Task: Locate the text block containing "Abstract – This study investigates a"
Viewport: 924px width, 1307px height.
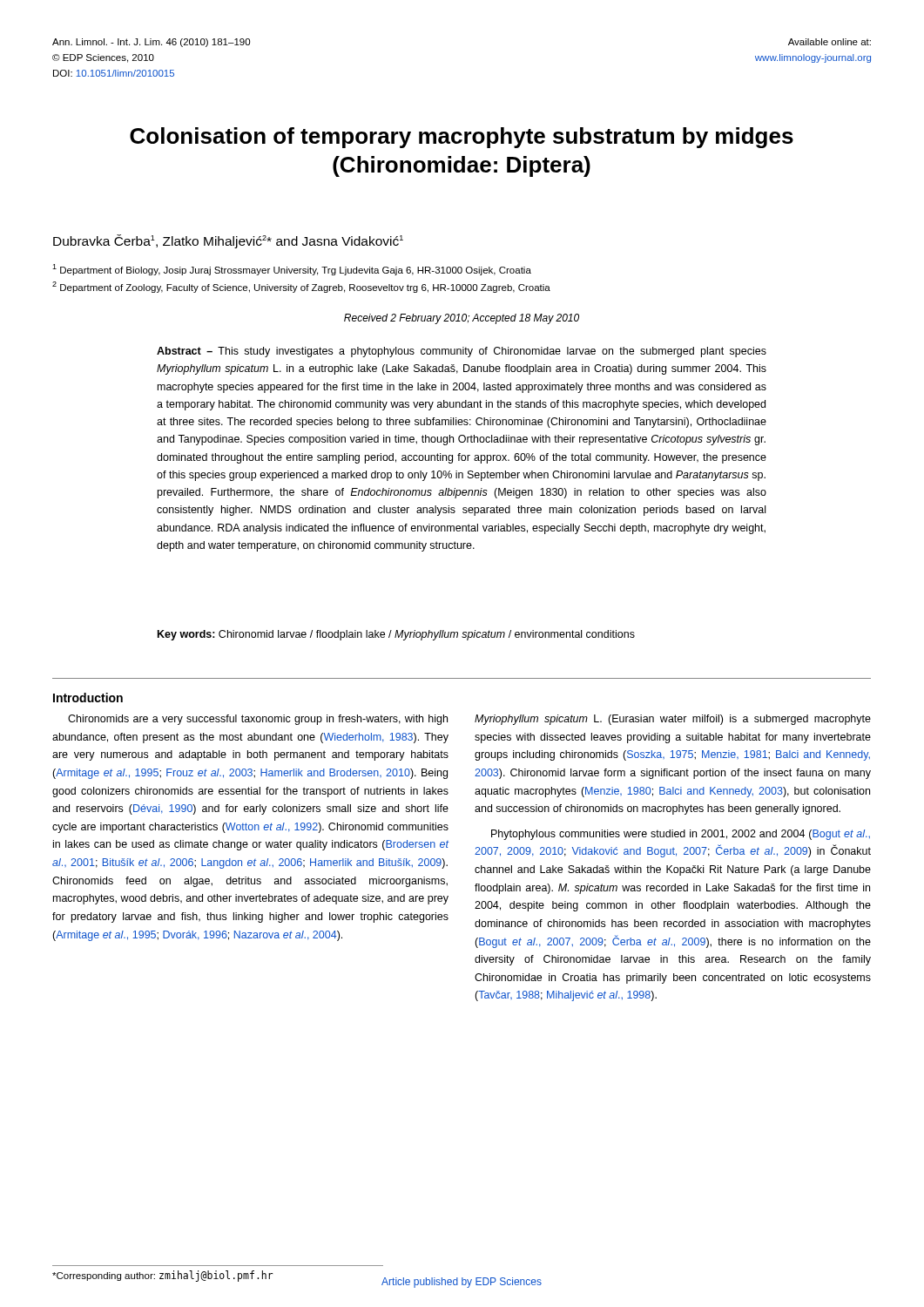Action: coord(462,448)
